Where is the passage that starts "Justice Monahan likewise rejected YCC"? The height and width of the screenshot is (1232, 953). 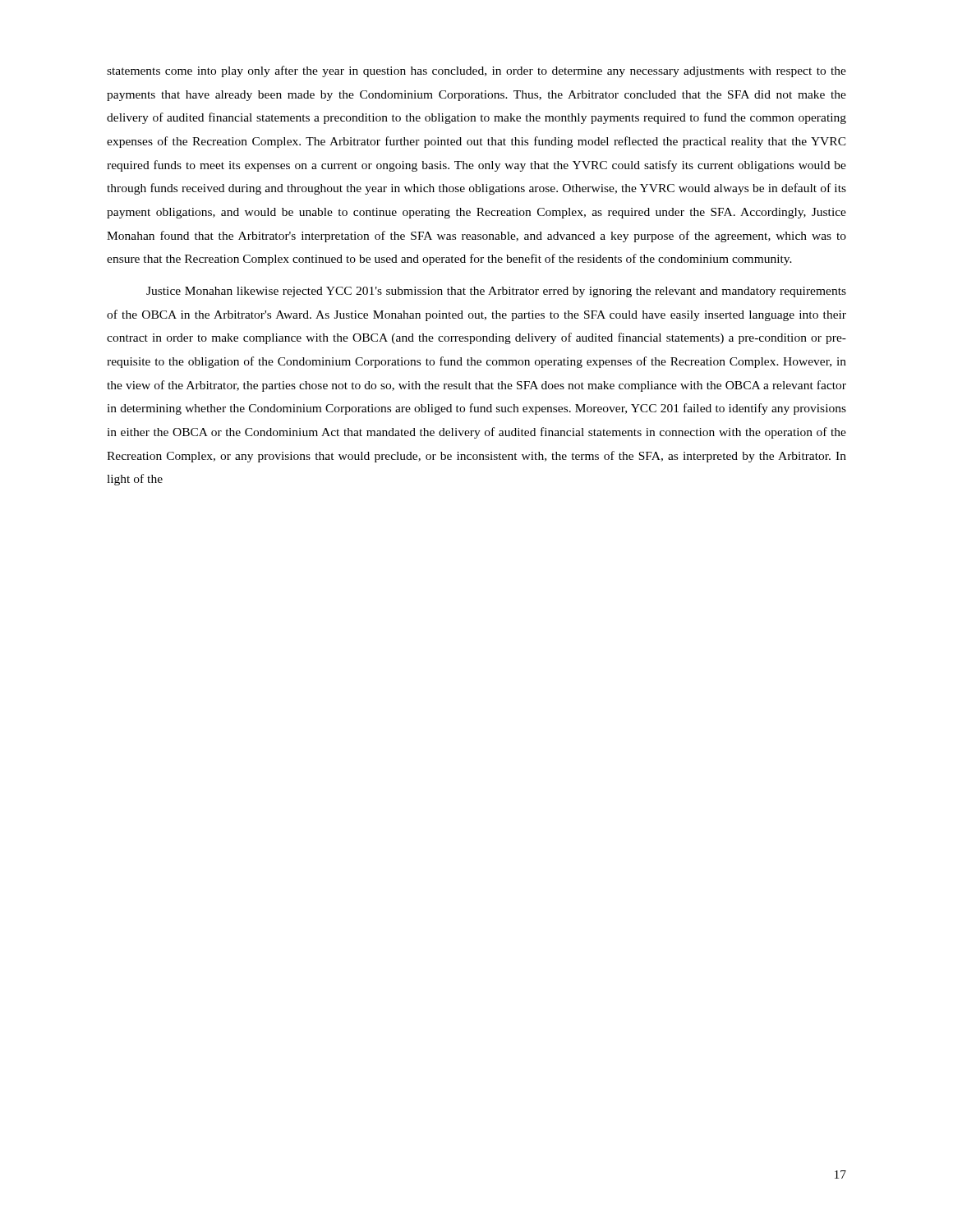pyautogui.click(x=476, y=385)
